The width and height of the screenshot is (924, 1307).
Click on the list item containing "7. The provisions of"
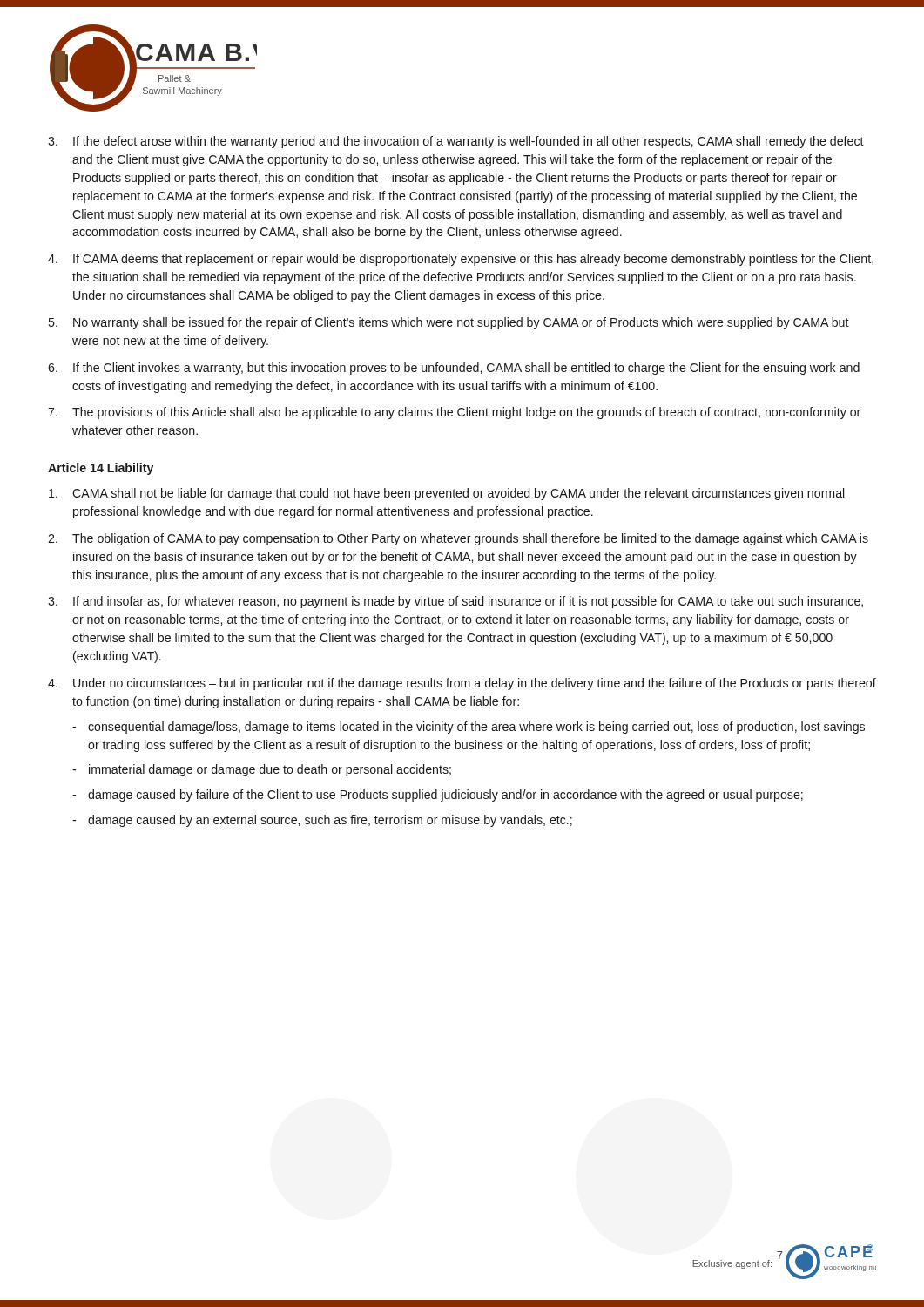coord(462,422)
